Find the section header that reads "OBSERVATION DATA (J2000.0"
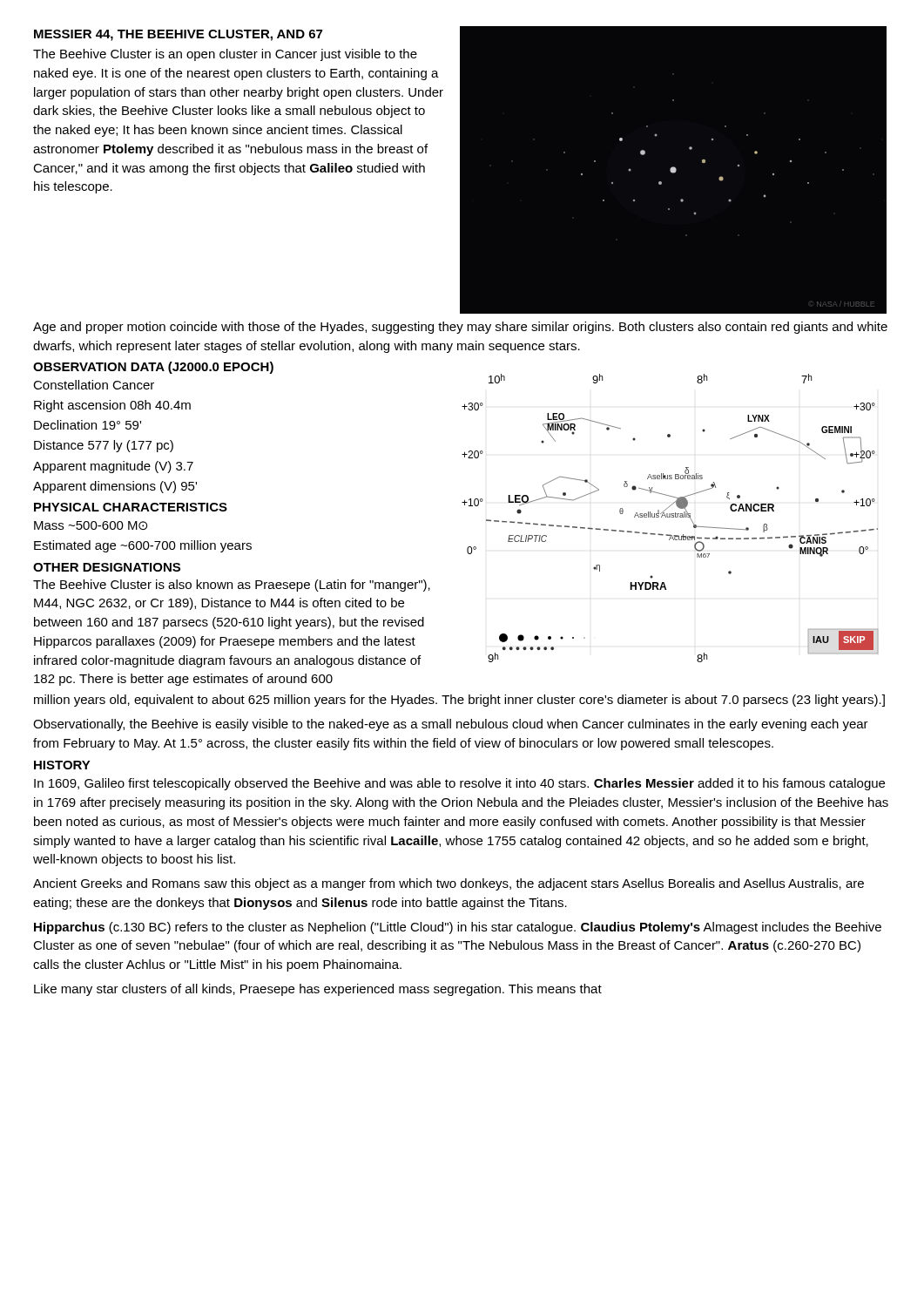Image resolution: width=924 pixels, height=1307 pixels. click(x=153, y=366)
